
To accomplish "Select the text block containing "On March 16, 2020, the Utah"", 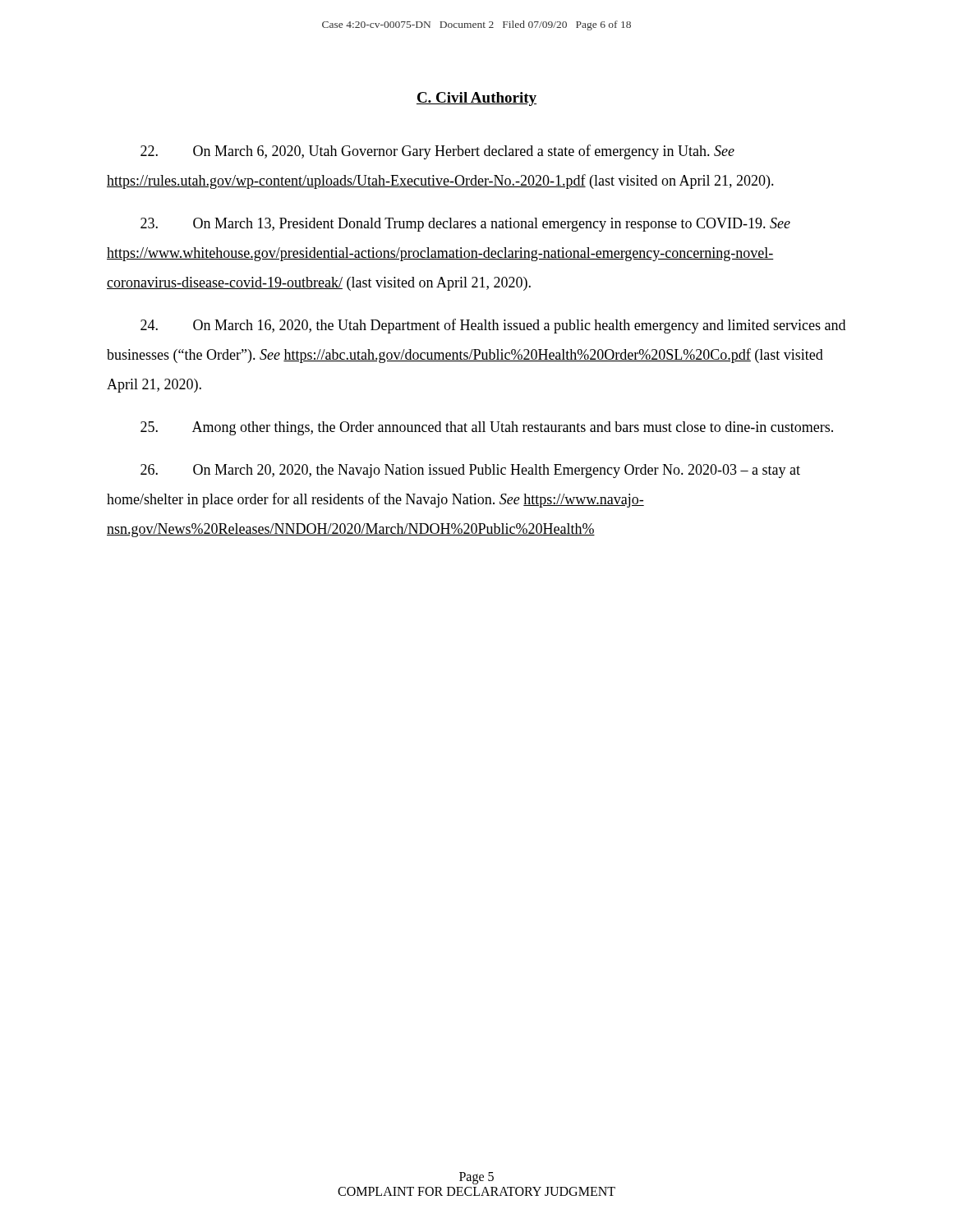I will pyautogui.click(x=476, y=352).
